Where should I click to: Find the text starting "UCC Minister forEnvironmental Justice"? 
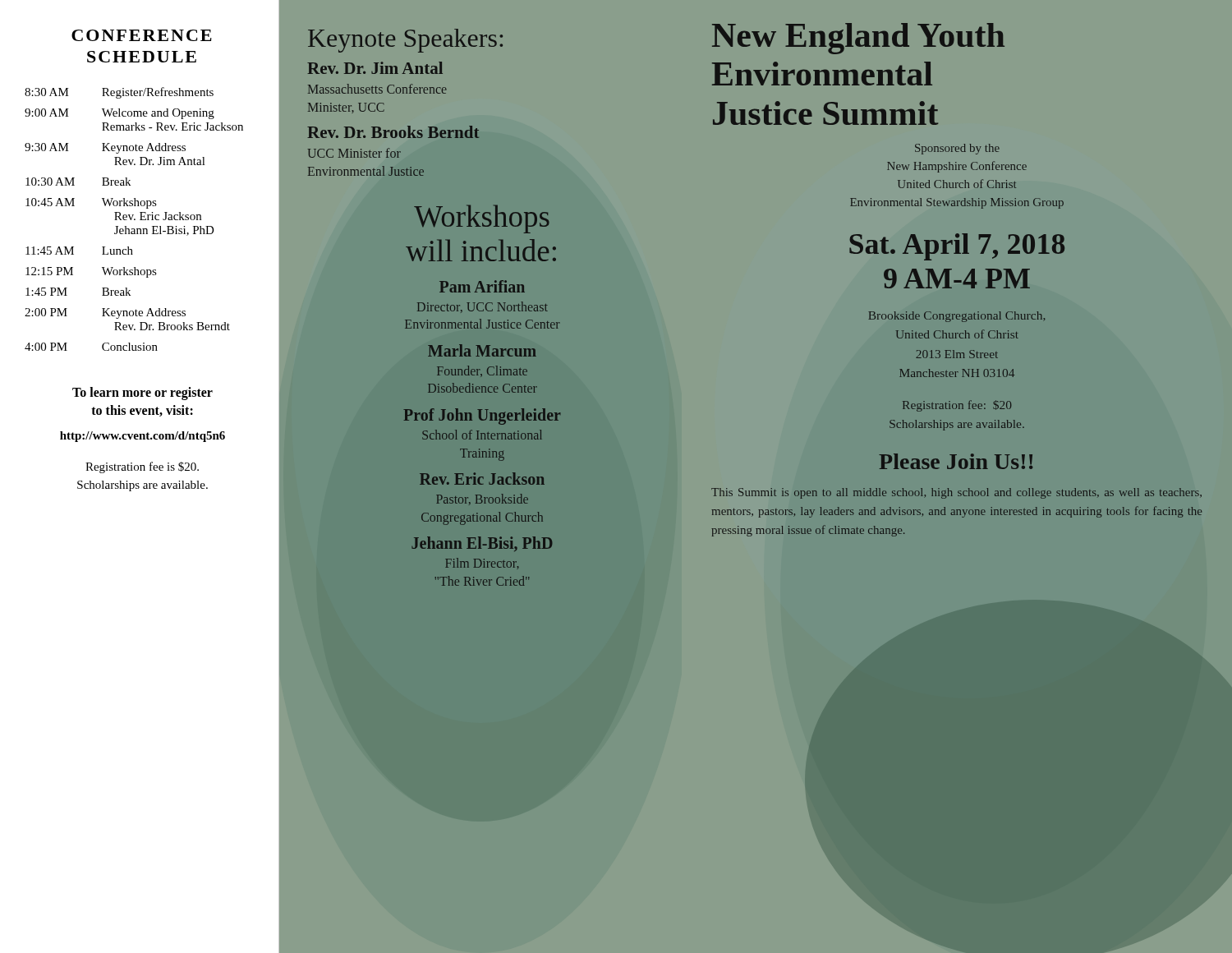[x=366, y=162]
